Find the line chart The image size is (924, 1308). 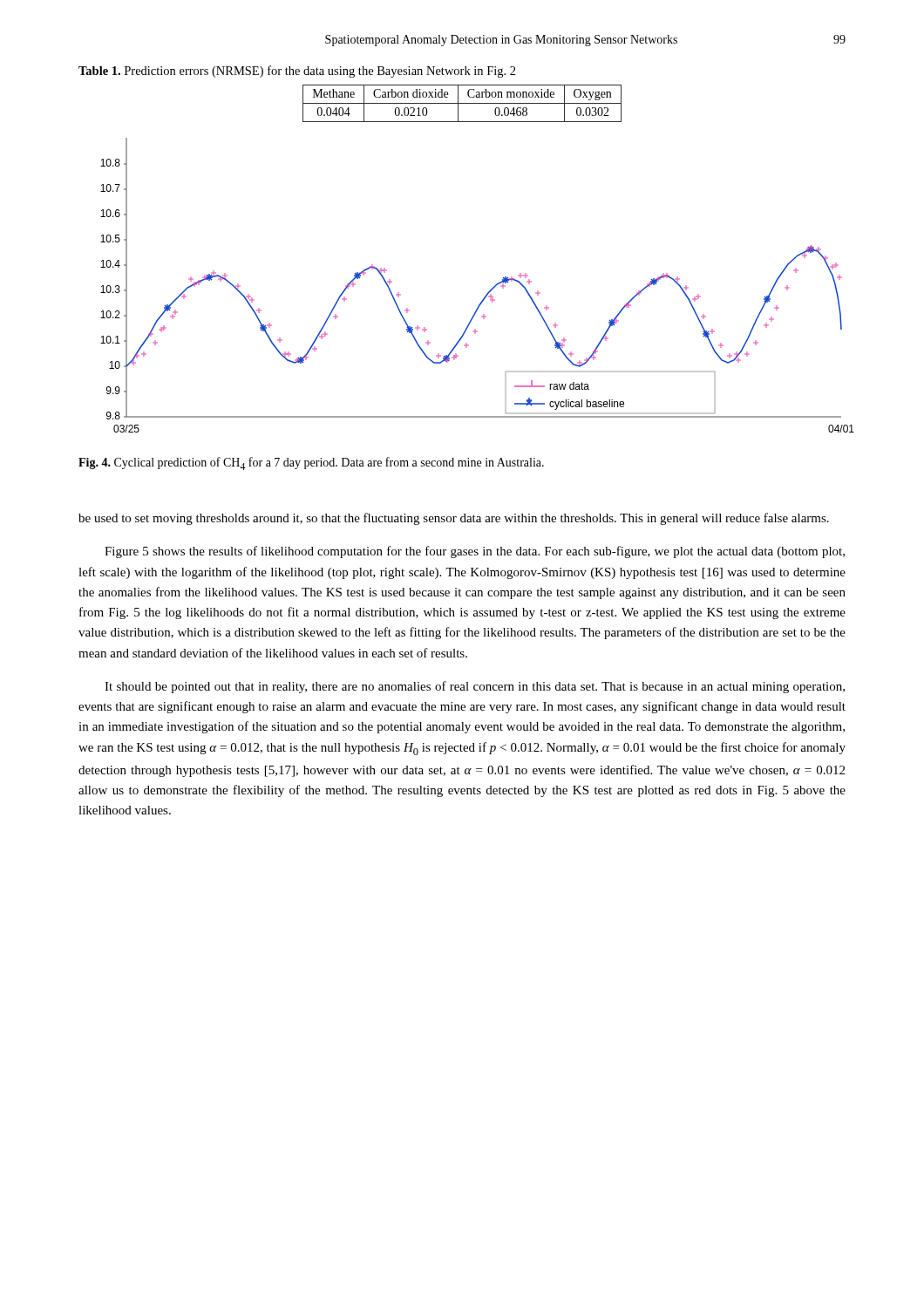462,288
